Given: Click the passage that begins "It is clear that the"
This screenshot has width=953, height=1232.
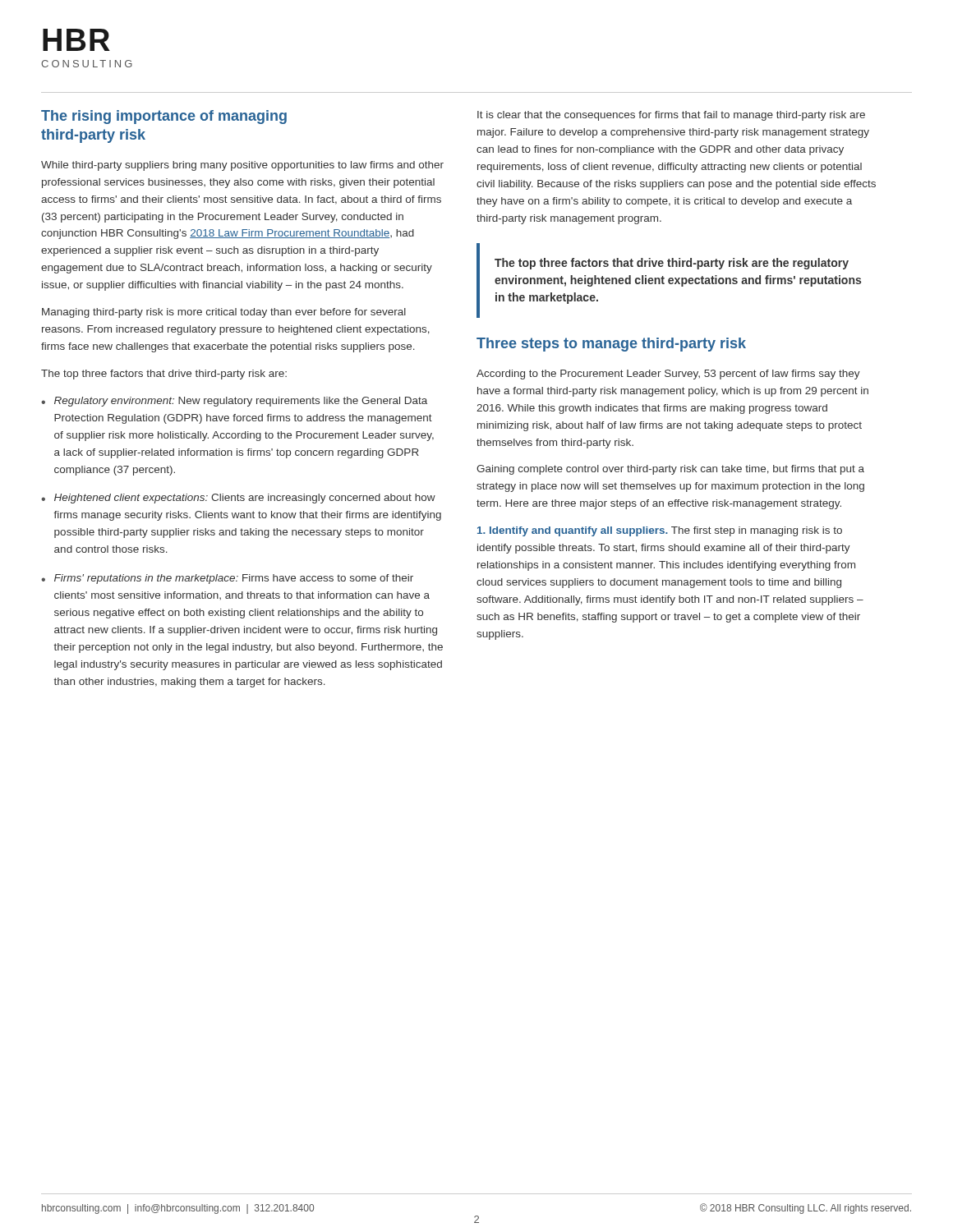Looking at the screenshot, I should [678, 167].
